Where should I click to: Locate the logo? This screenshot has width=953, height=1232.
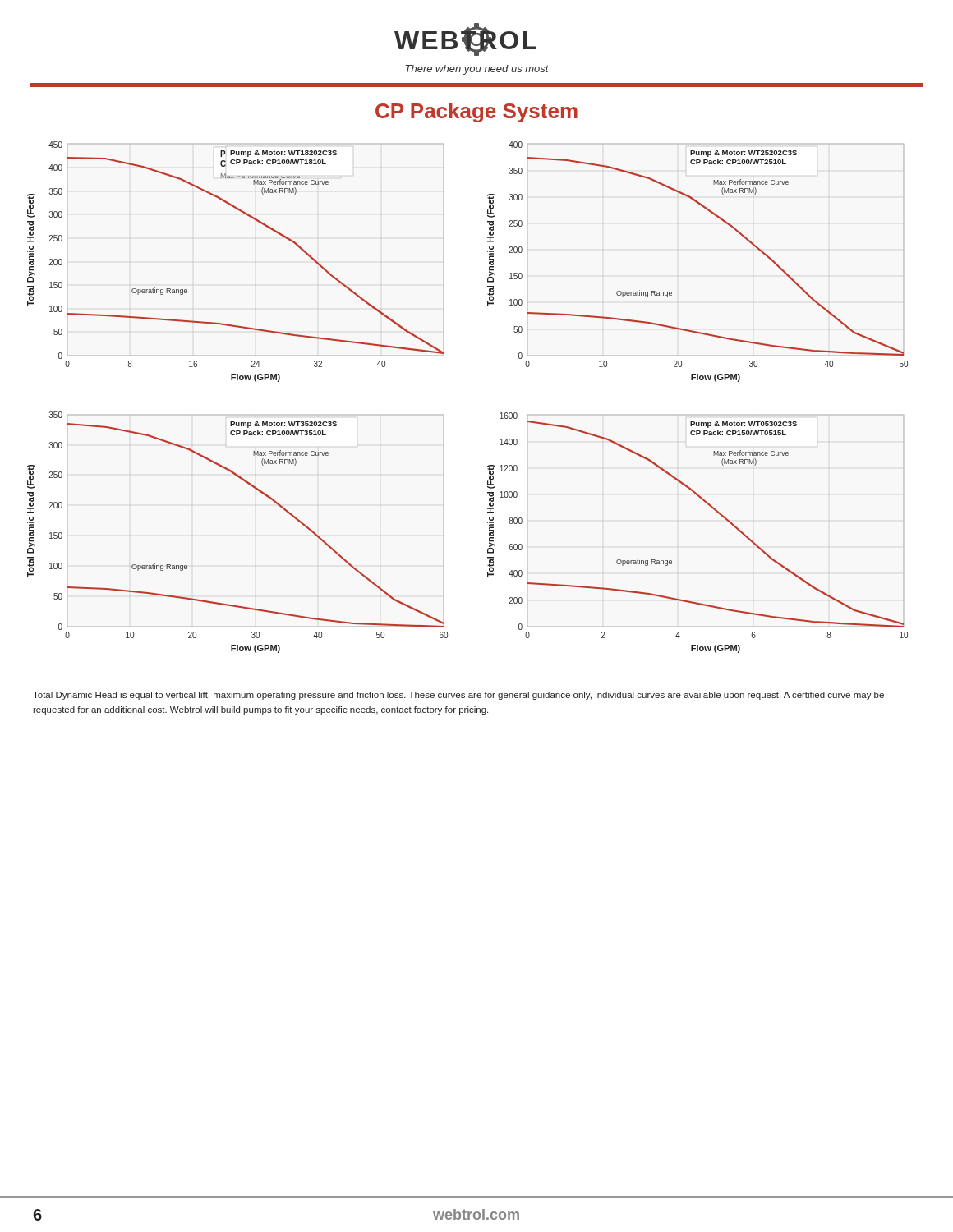pyautogui.click(x=476, y=37)
